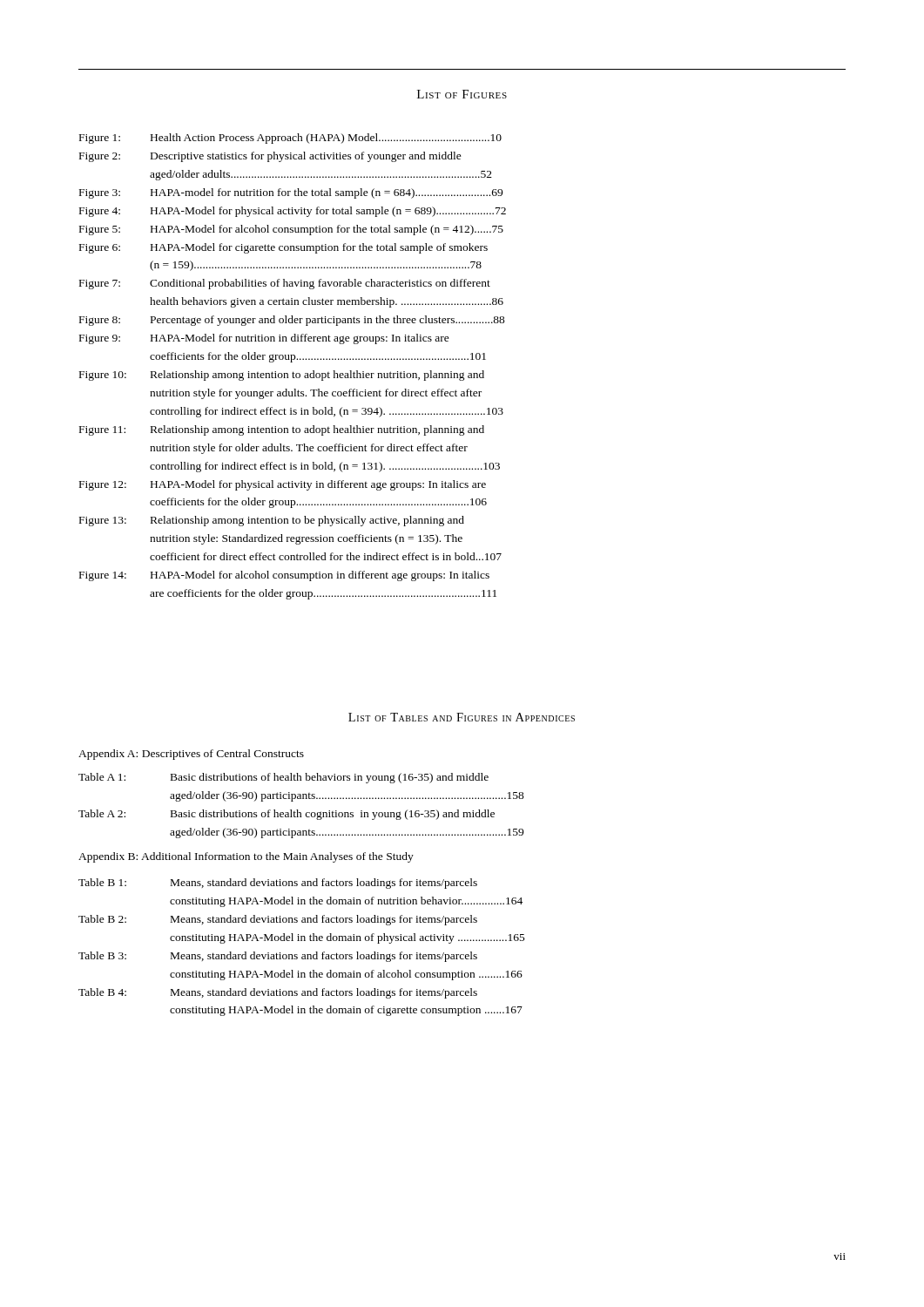The width and height of the screenshot is (924, 1307).
Task: Click the passage that begins "Table B 1: Means, standard"
Action: pos(462,892)
